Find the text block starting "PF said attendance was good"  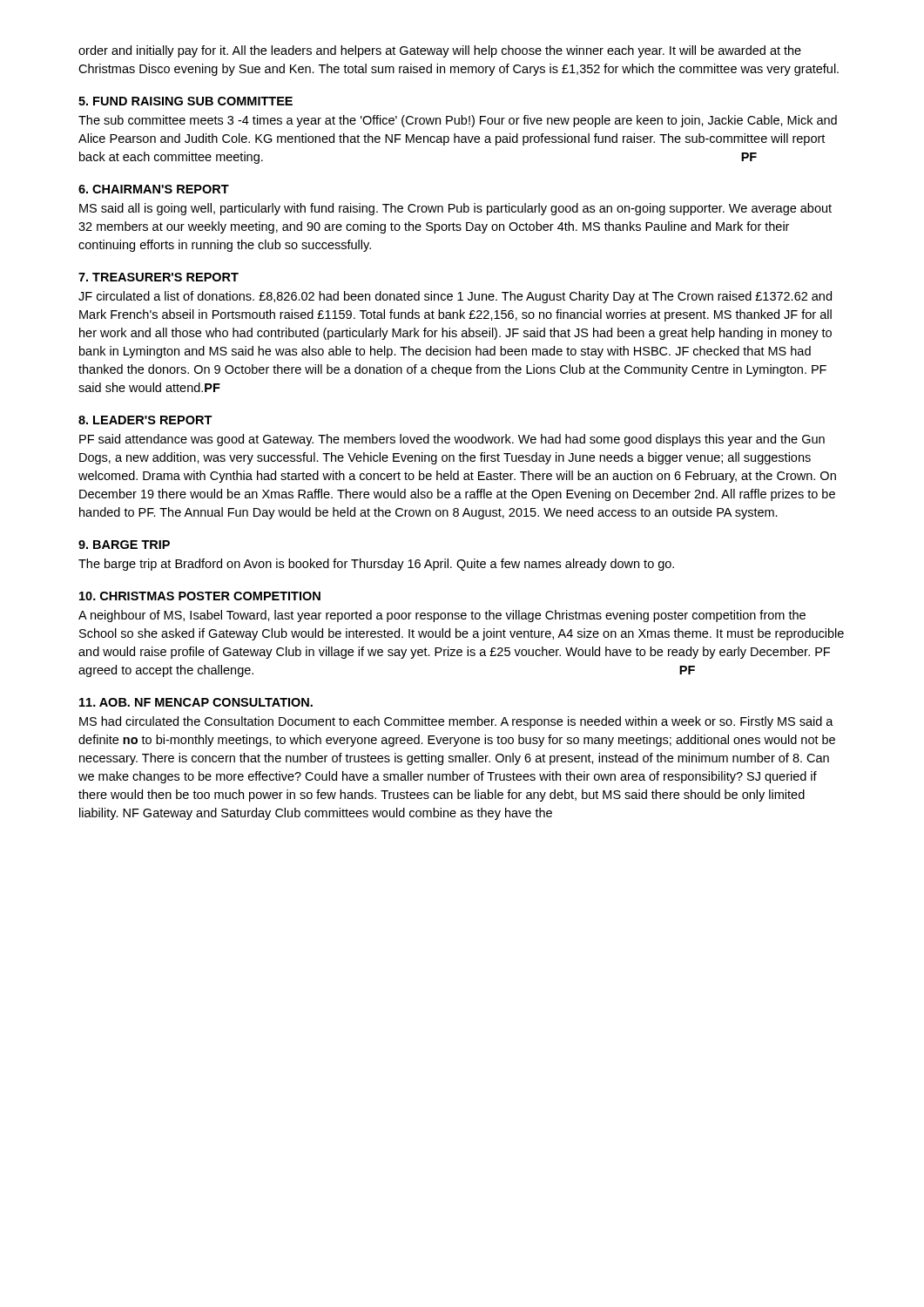[x=462, y=476]
